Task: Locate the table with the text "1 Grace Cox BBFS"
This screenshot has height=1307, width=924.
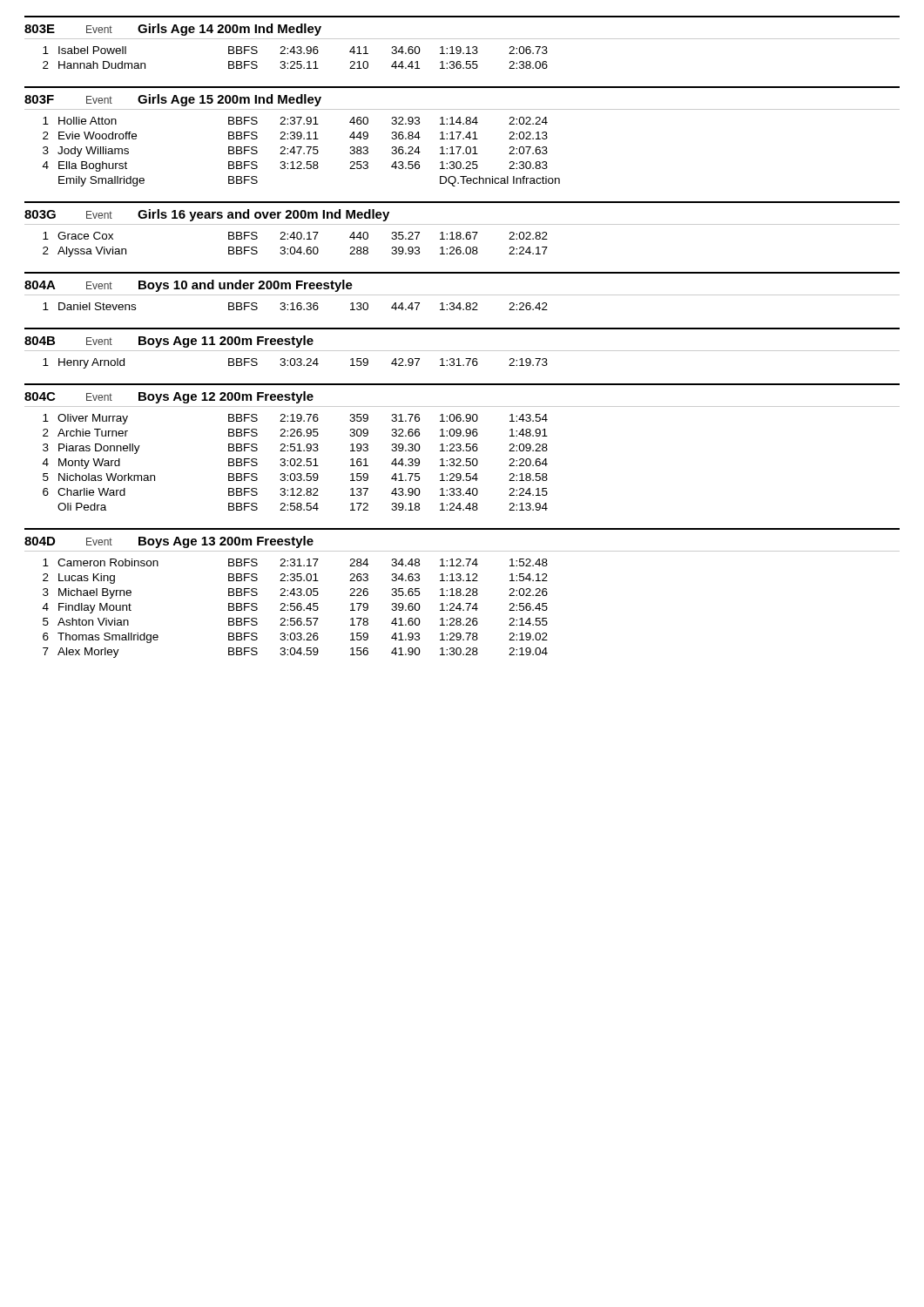Action: point(462,243)
